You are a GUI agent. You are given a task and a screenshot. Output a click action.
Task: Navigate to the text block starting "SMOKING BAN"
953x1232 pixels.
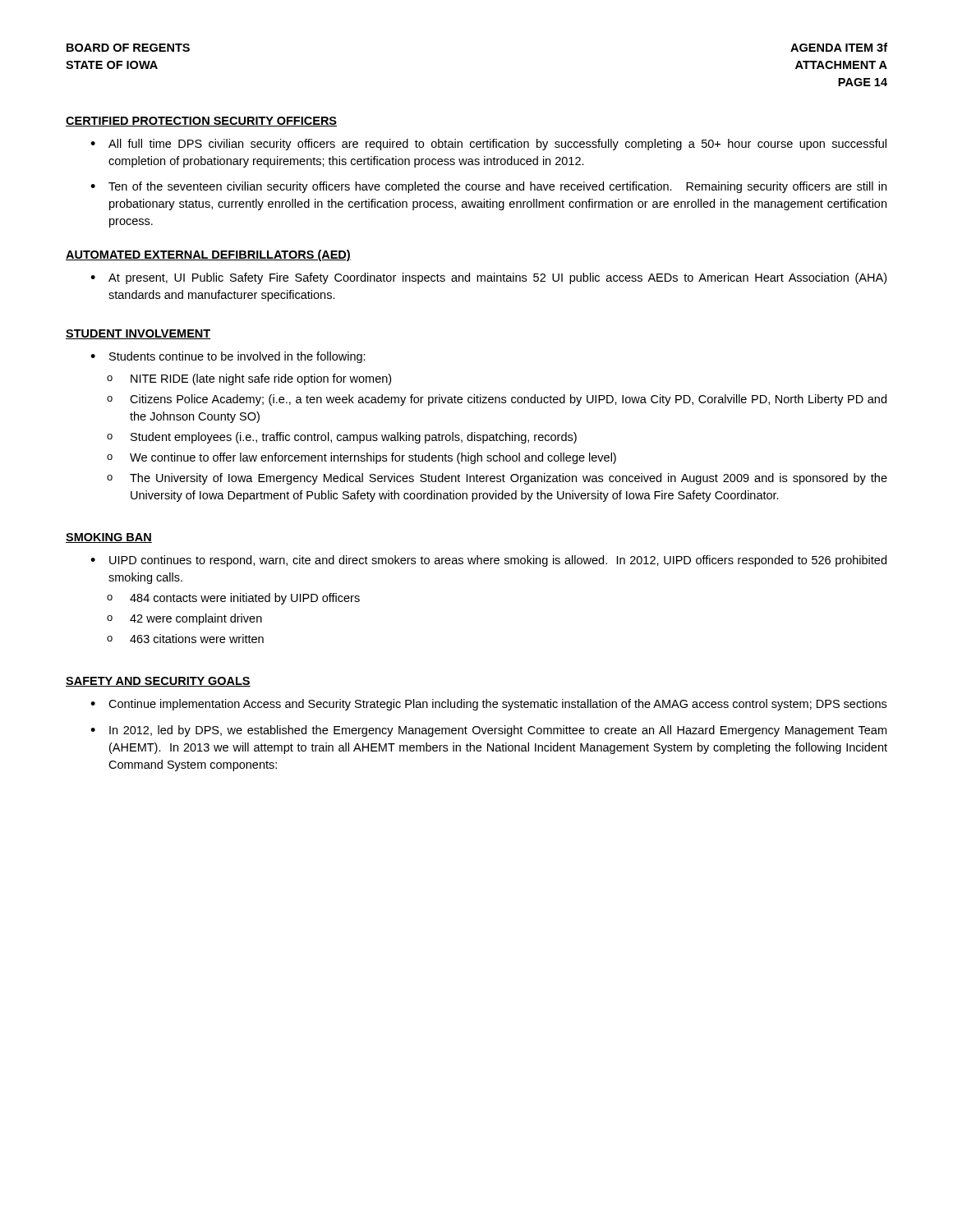click(x=109, y=537)
